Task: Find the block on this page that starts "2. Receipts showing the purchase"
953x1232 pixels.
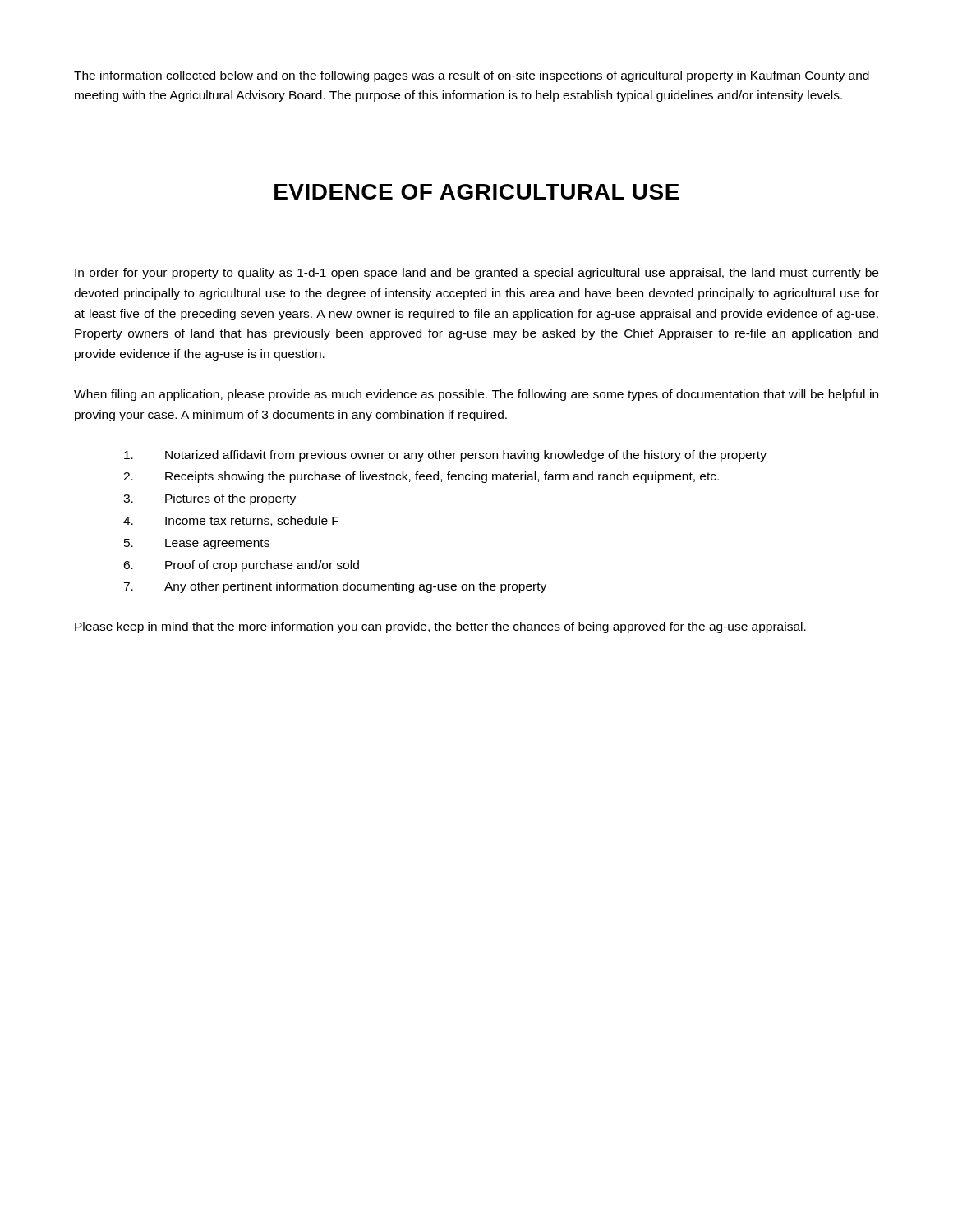Action: click(x=501, y=477)
